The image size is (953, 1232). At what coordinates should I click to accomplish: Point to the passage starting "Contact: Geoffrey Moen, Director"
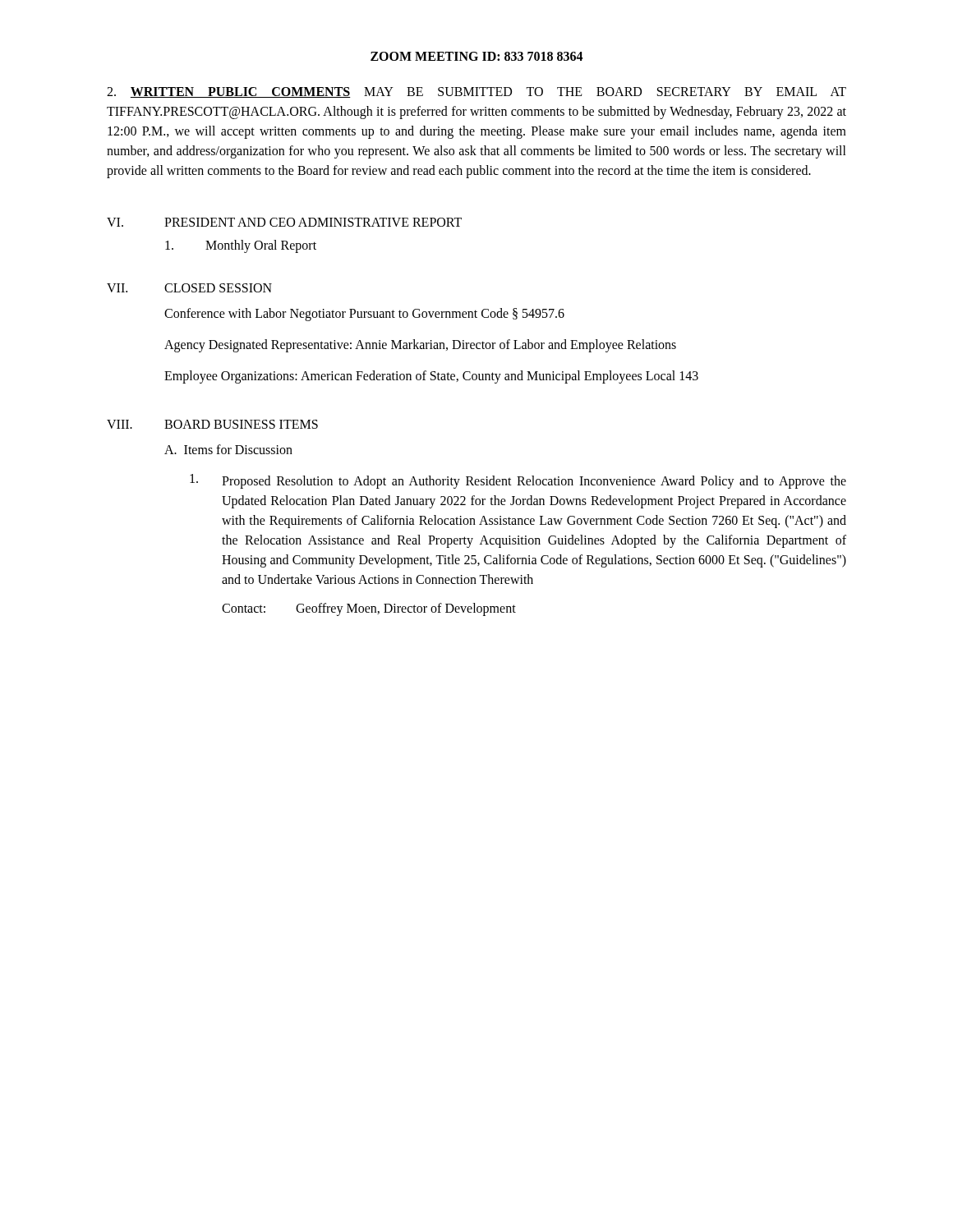coord(369,609)
